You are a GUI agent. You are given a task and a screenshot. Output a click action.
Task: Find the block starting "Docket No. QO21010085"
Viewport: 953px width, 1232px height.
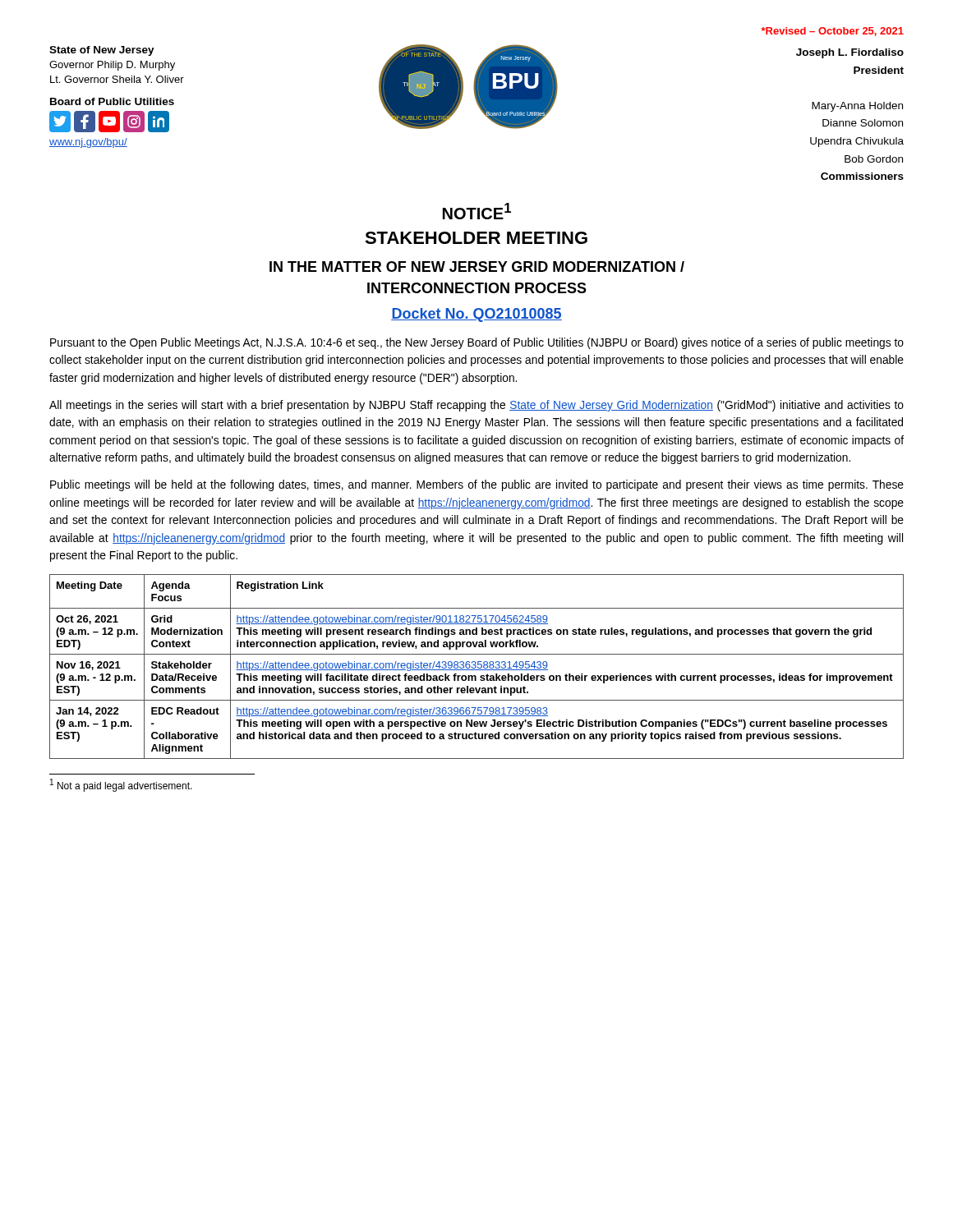point(476,314)
